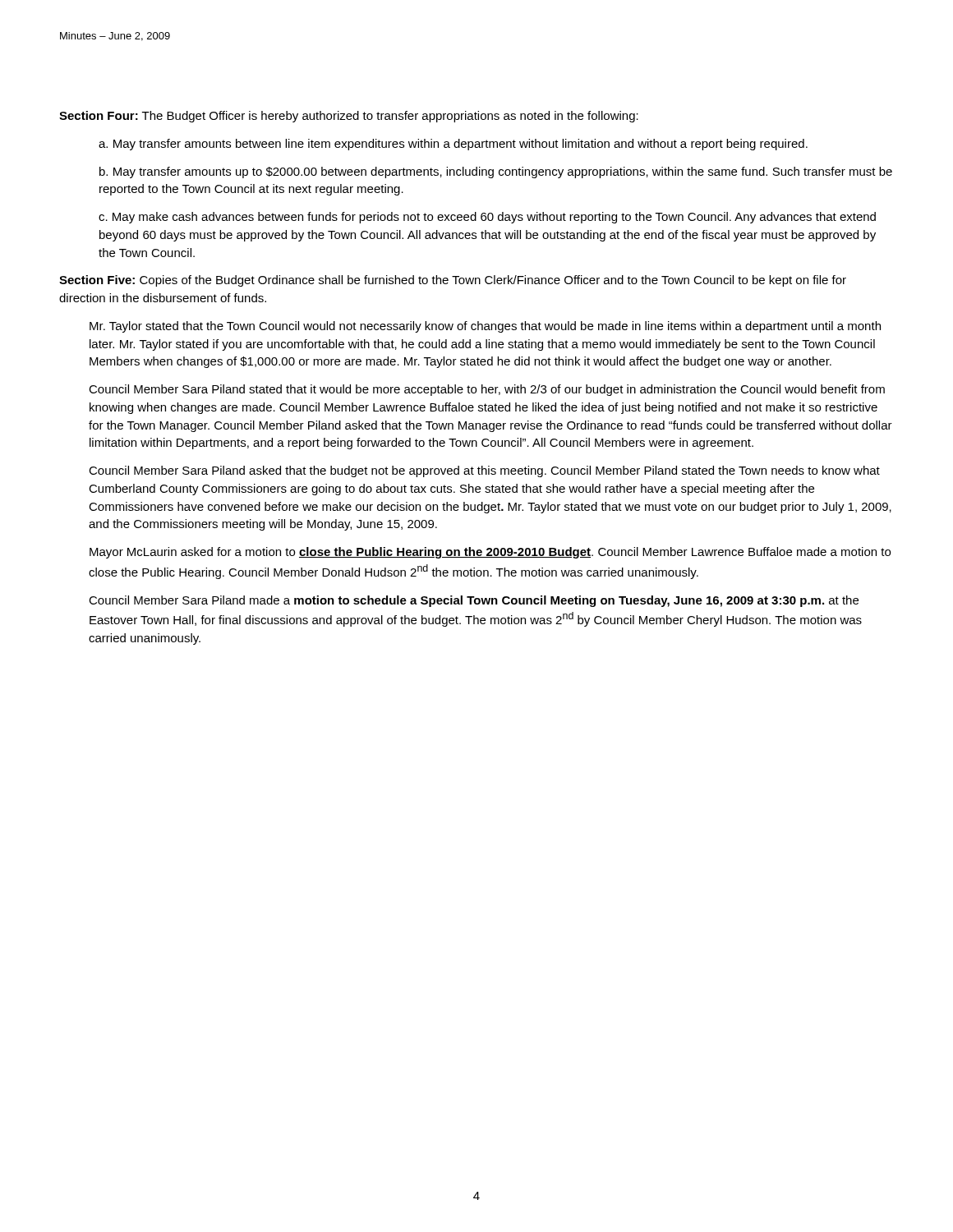Navigate to the text starting "a. May transfer amounts between line item expenditures"
Viewport: 953px width, 1232px height.
[496, 143]
